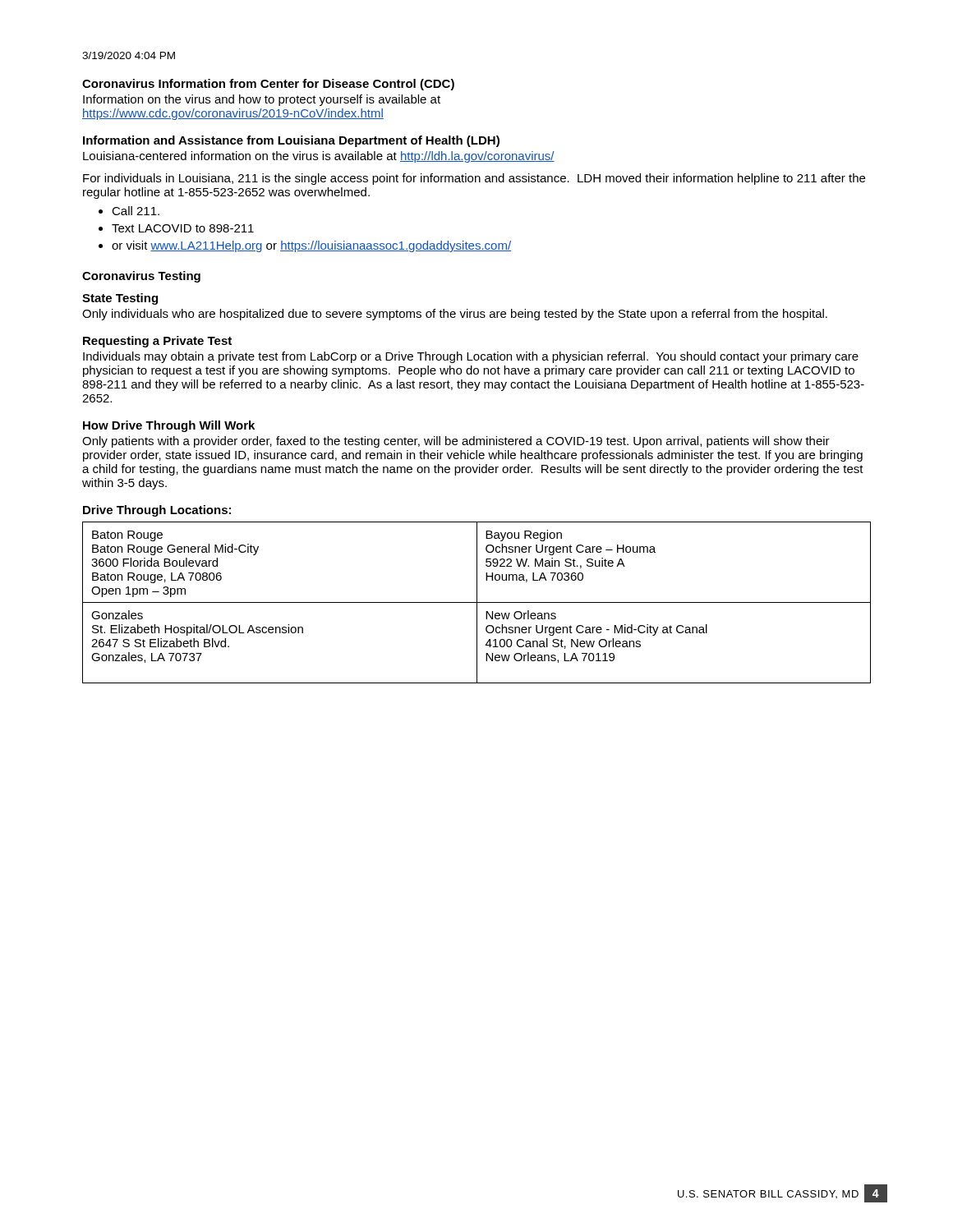Image resolution: width=953 pixels, height=1232 pixels.
Task: Where does it say "Coronavirus Testing"?
Action: 142,276
